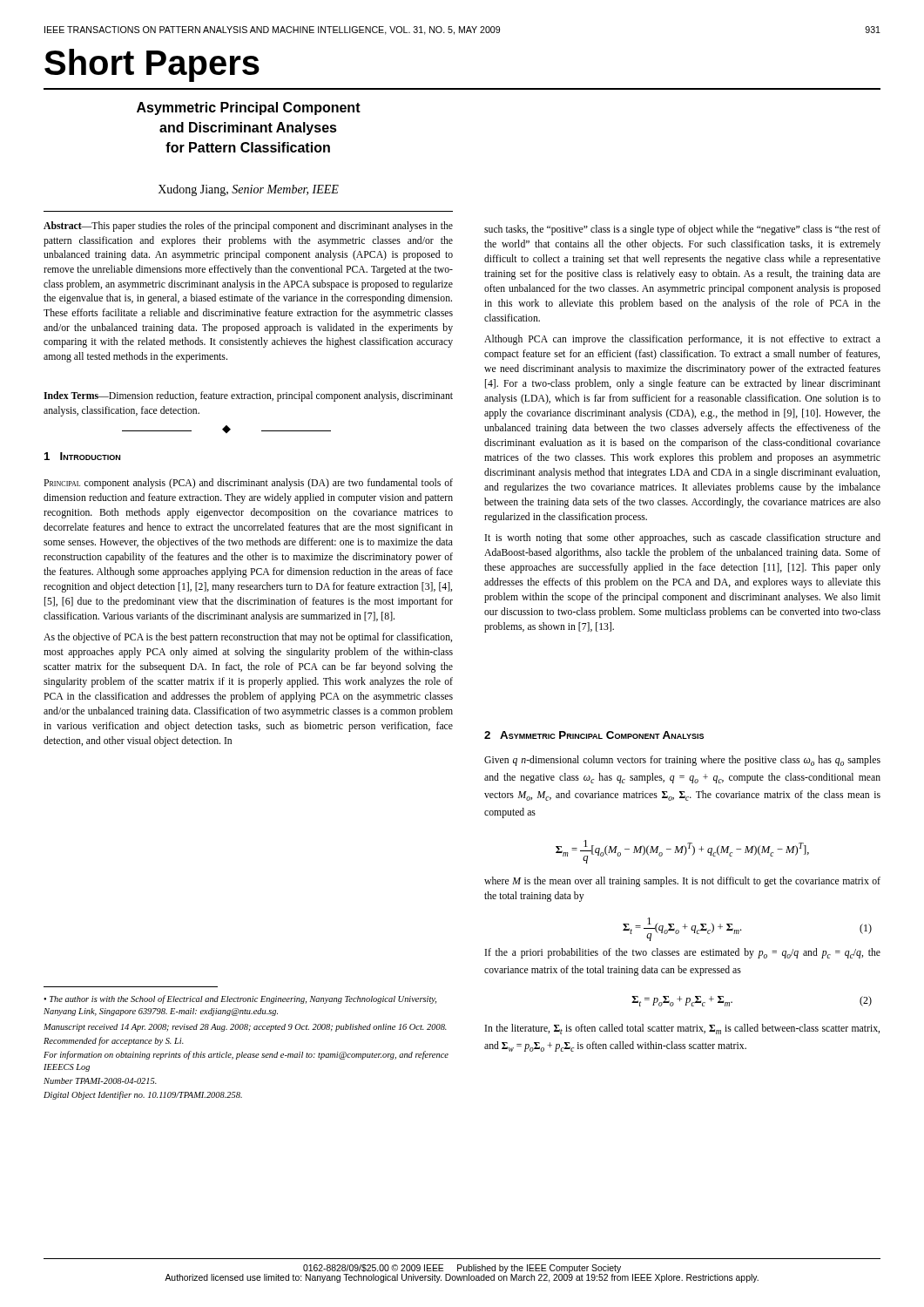This screenshot has height=1307, width=924.
Task: Point to "1 Introduction"
Action: click(x=82, y=456)
